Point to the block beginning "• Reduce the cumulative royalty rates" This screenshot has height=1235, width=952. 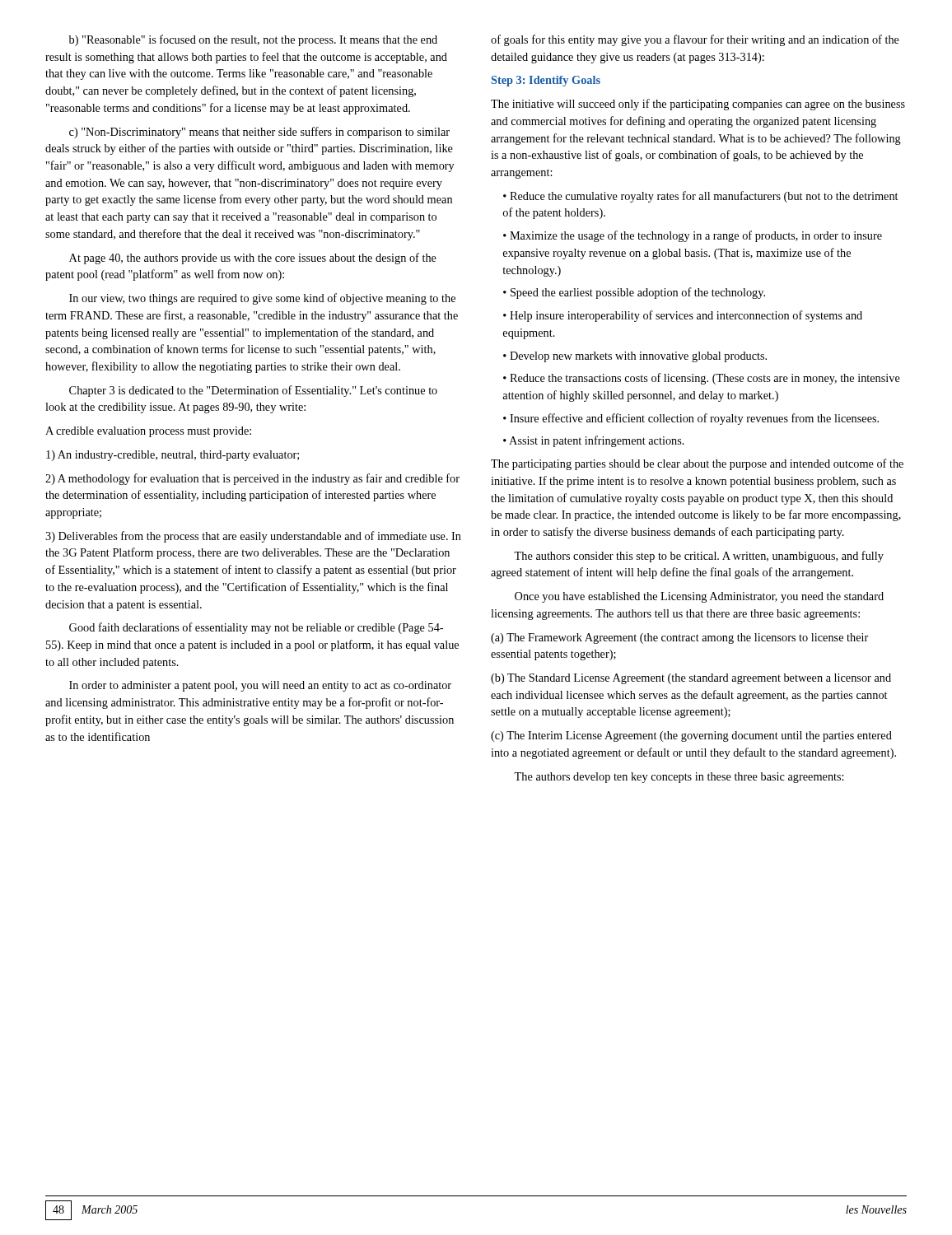pos(699,205)
